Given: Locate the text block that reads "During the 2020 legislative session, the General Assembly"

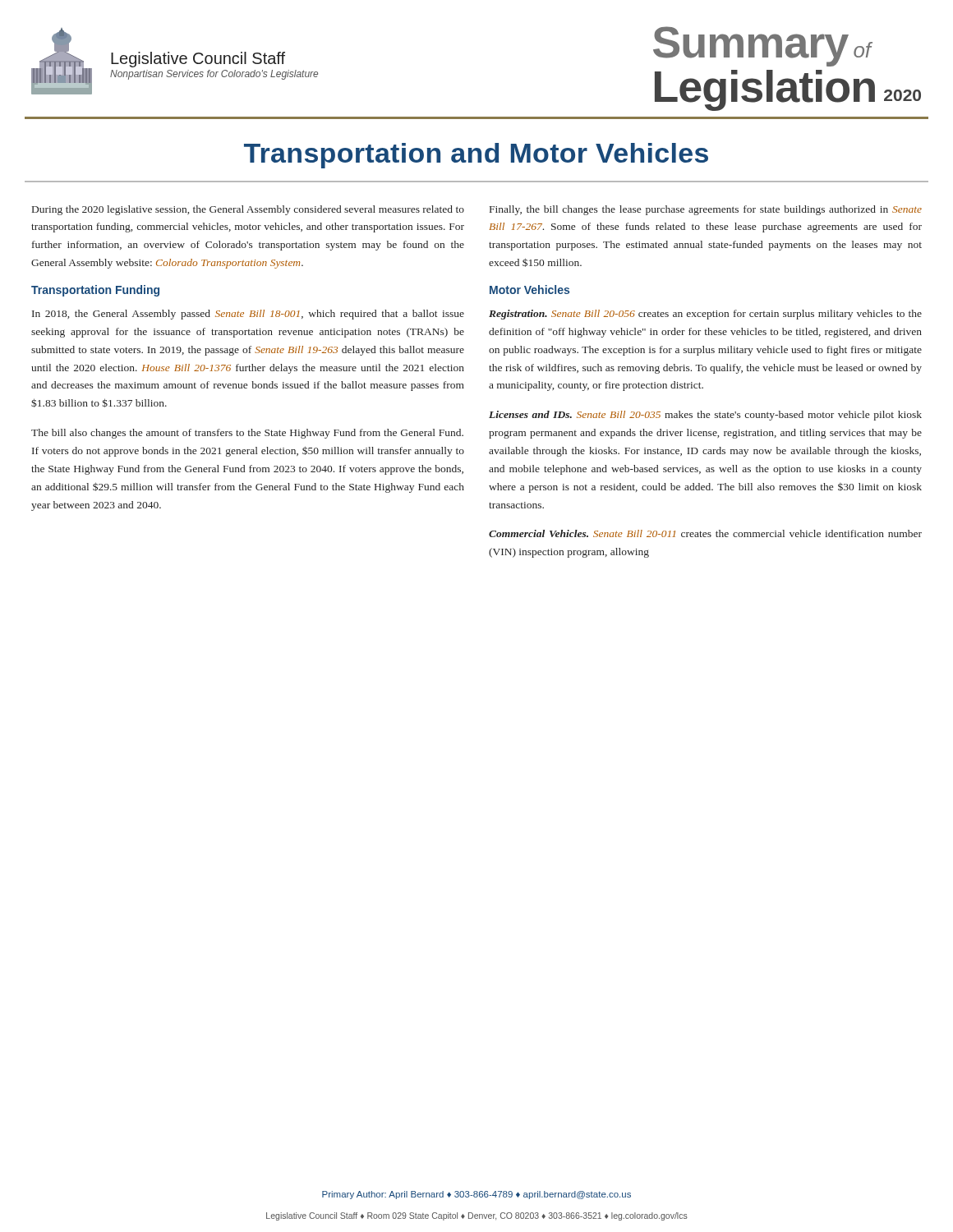Looking at the screenshot, I should pos(248,236).
